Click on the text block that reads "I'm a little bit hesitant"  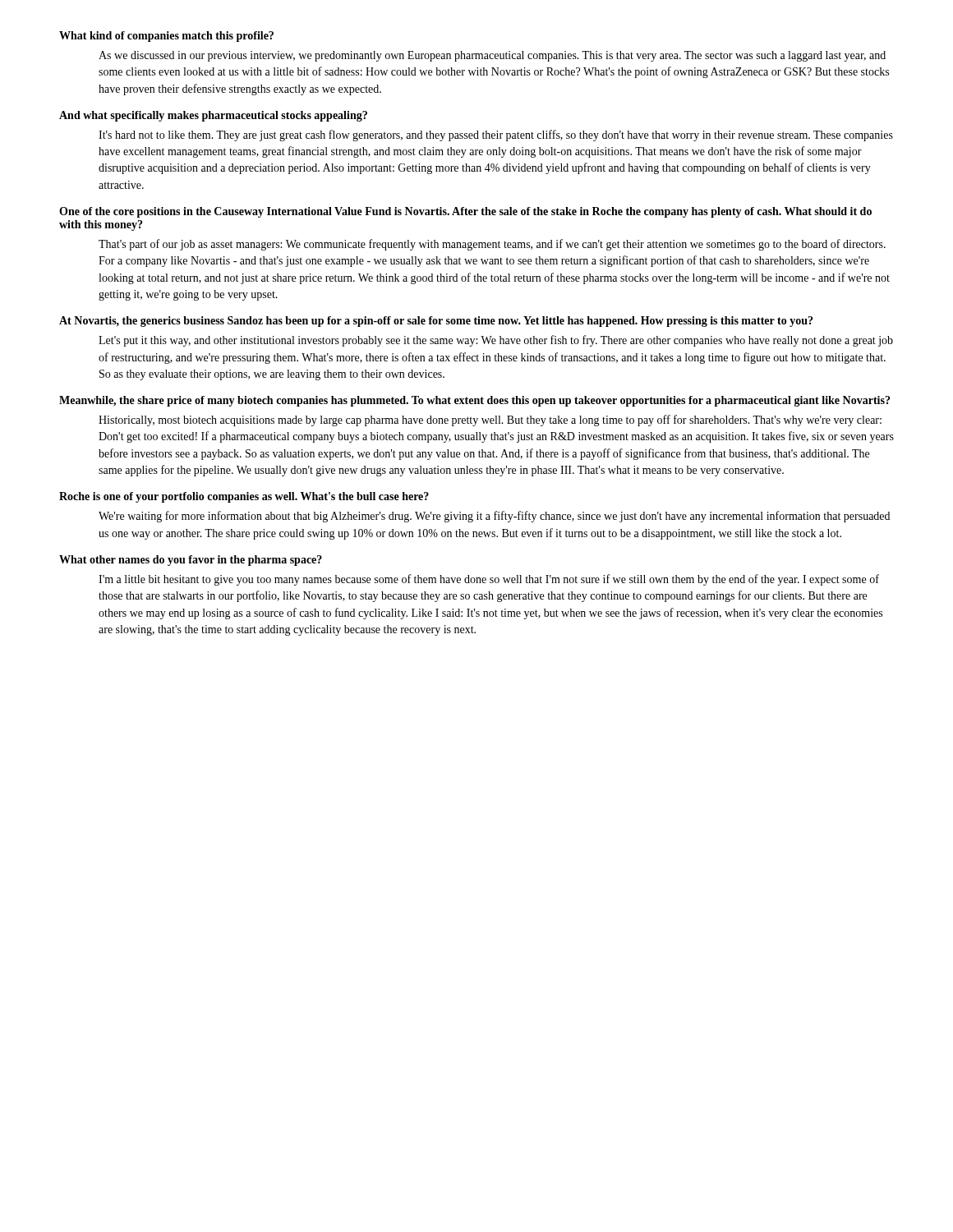click(x=491, y=604)
